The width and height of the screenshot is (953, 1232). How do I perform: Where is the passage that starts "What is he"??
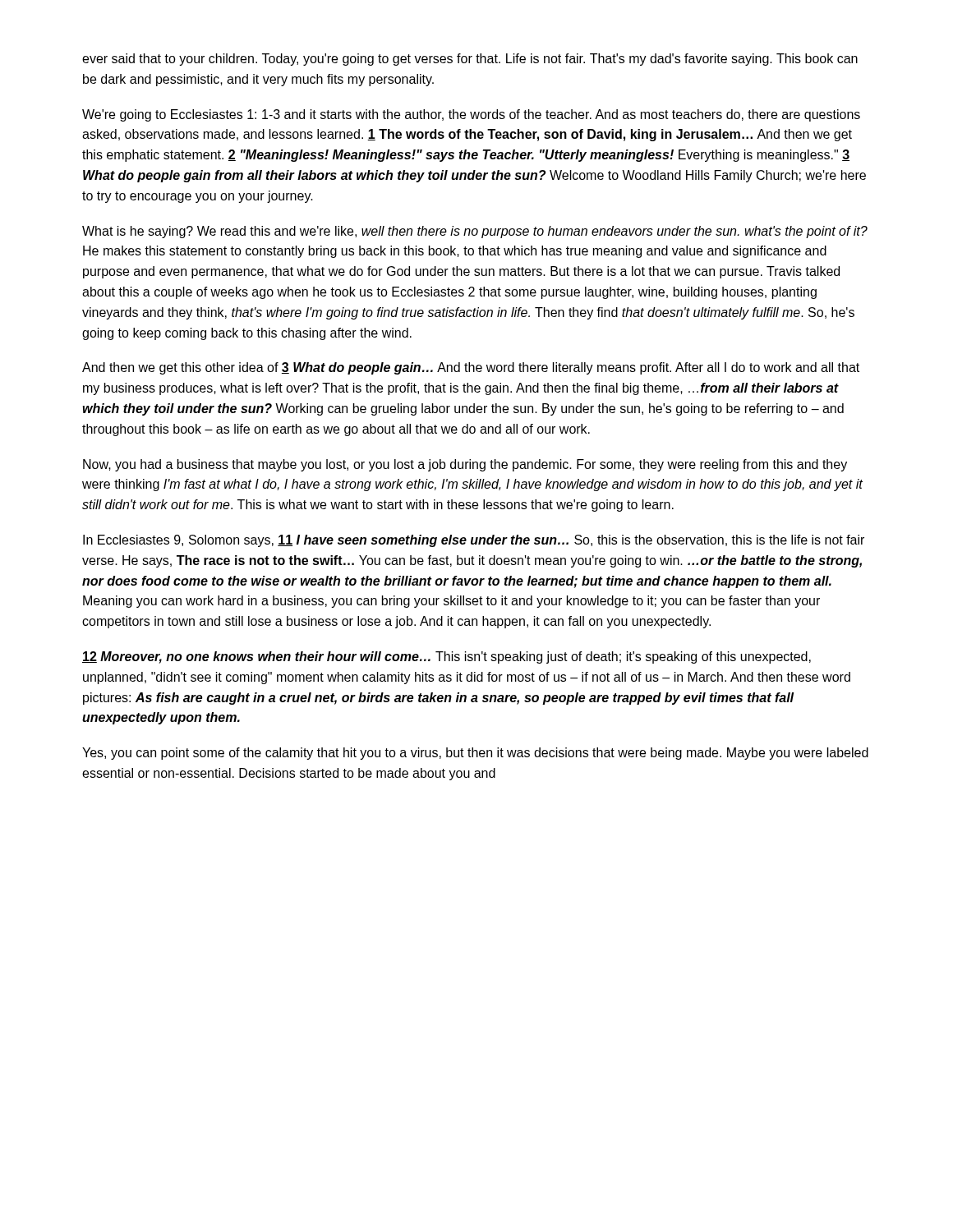tap(475, 282)
